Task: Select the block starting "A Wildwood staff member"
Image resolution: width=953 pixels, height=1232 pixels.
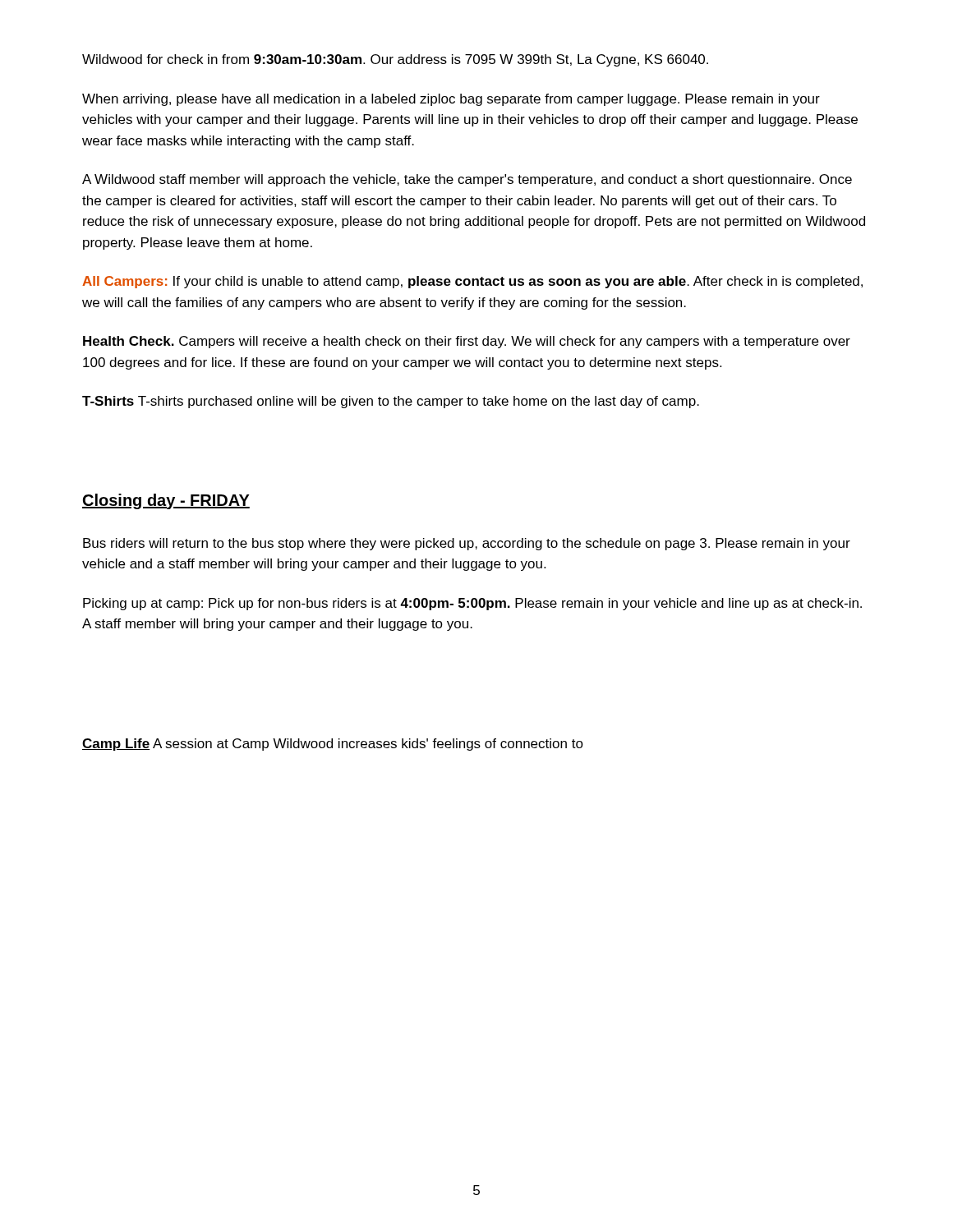Action: (x=474, y=211)
